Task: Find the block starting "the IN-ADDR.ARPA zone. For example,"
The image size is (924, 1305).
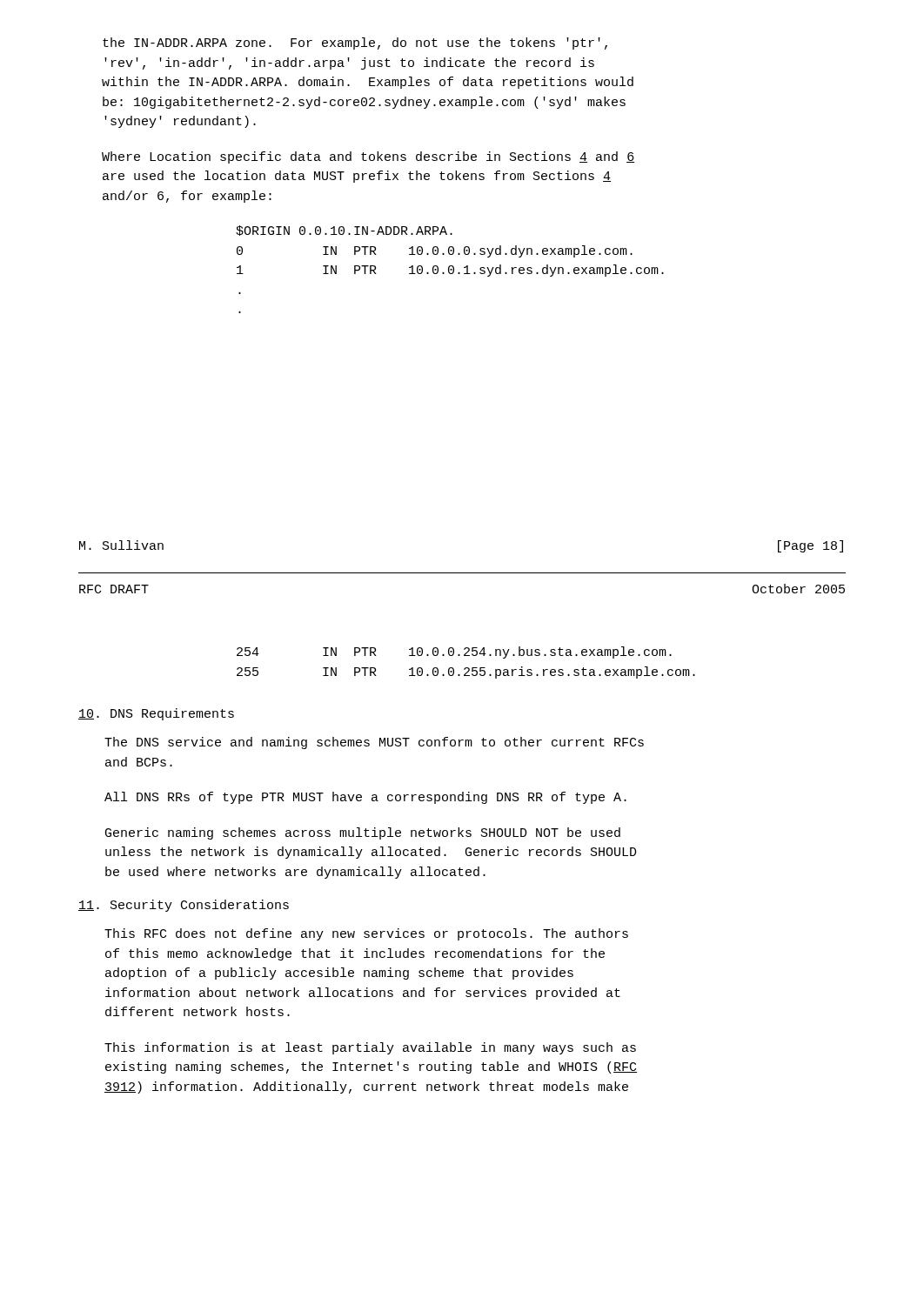Action: [x=356, y=83]
